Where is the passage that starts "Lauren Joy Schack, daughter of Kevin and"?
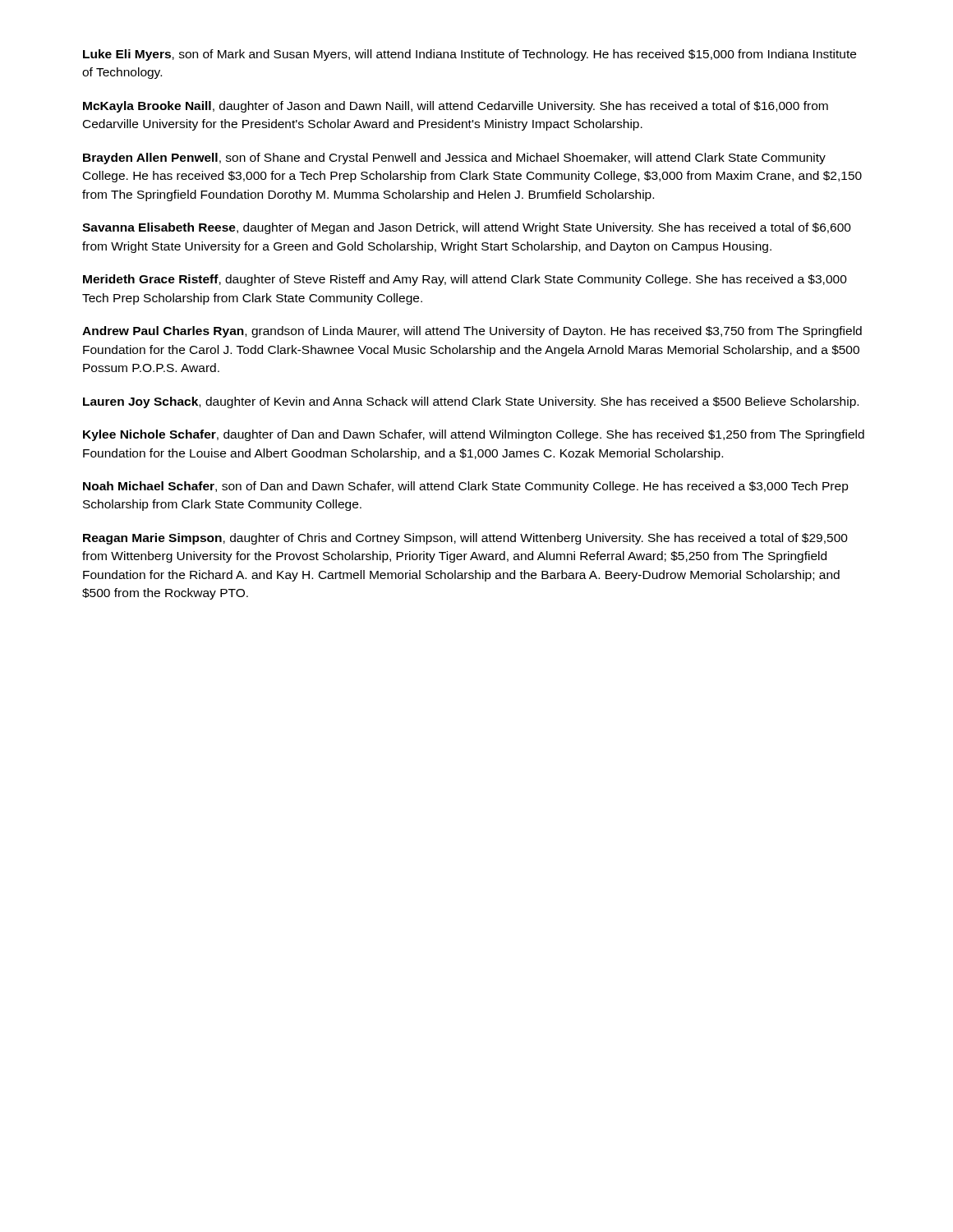The width and height of the screenshot is (953, 1232). [x=471, y=401]
